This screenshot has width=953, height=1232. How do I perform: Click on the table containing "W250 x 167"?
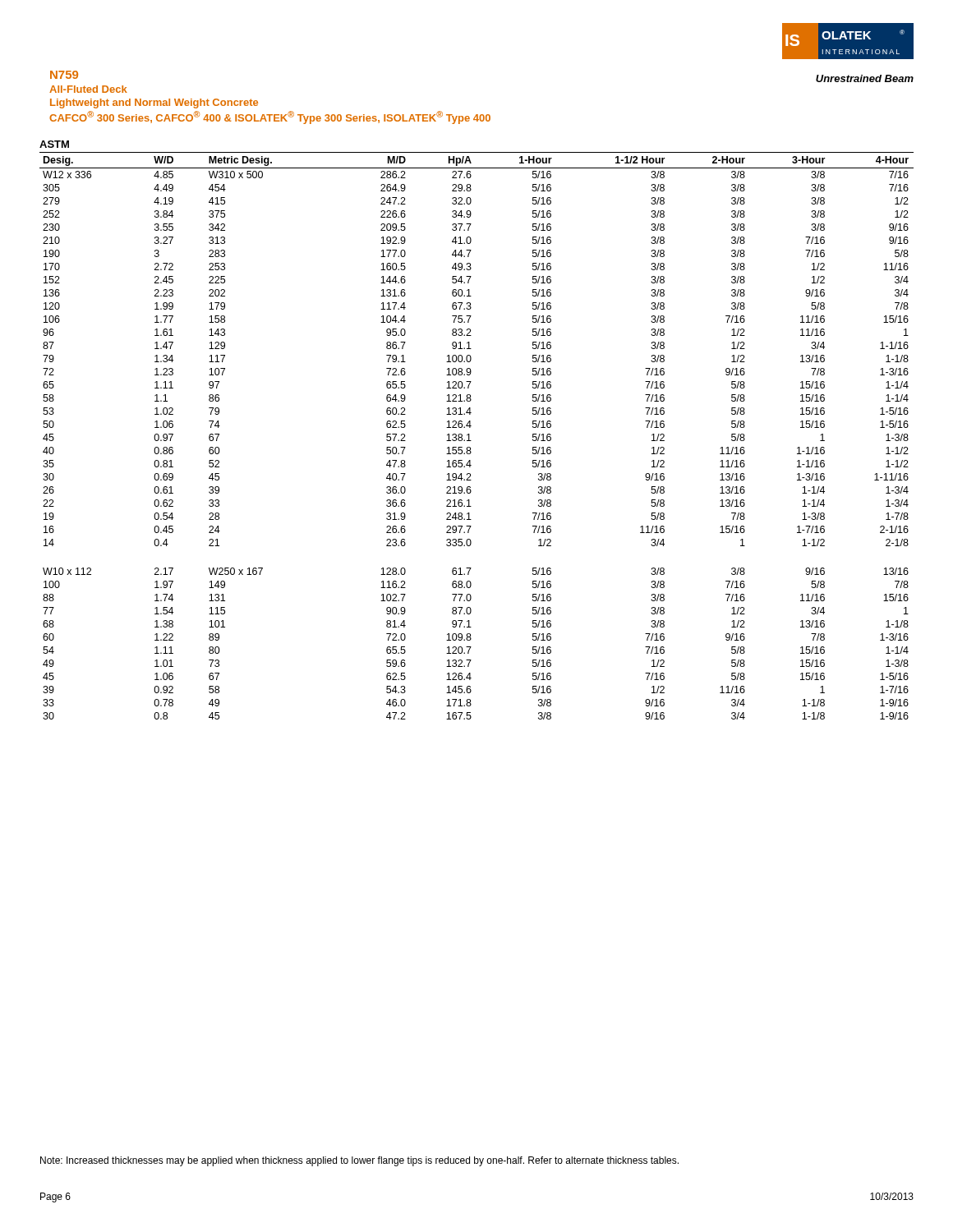point(476,430)
